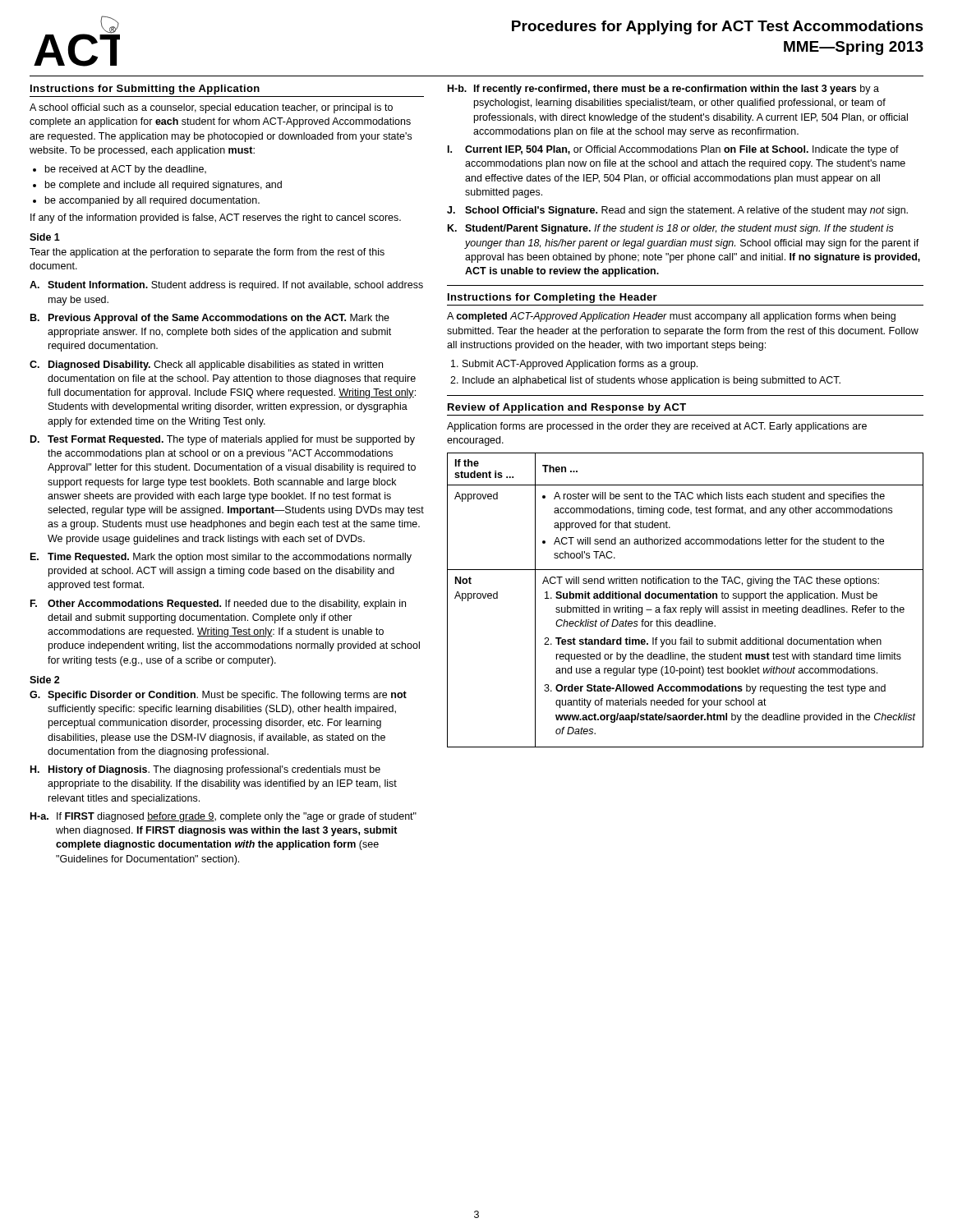Click on the text starting "Include an alphabetical list of students whose"

[x=652, y=381]
